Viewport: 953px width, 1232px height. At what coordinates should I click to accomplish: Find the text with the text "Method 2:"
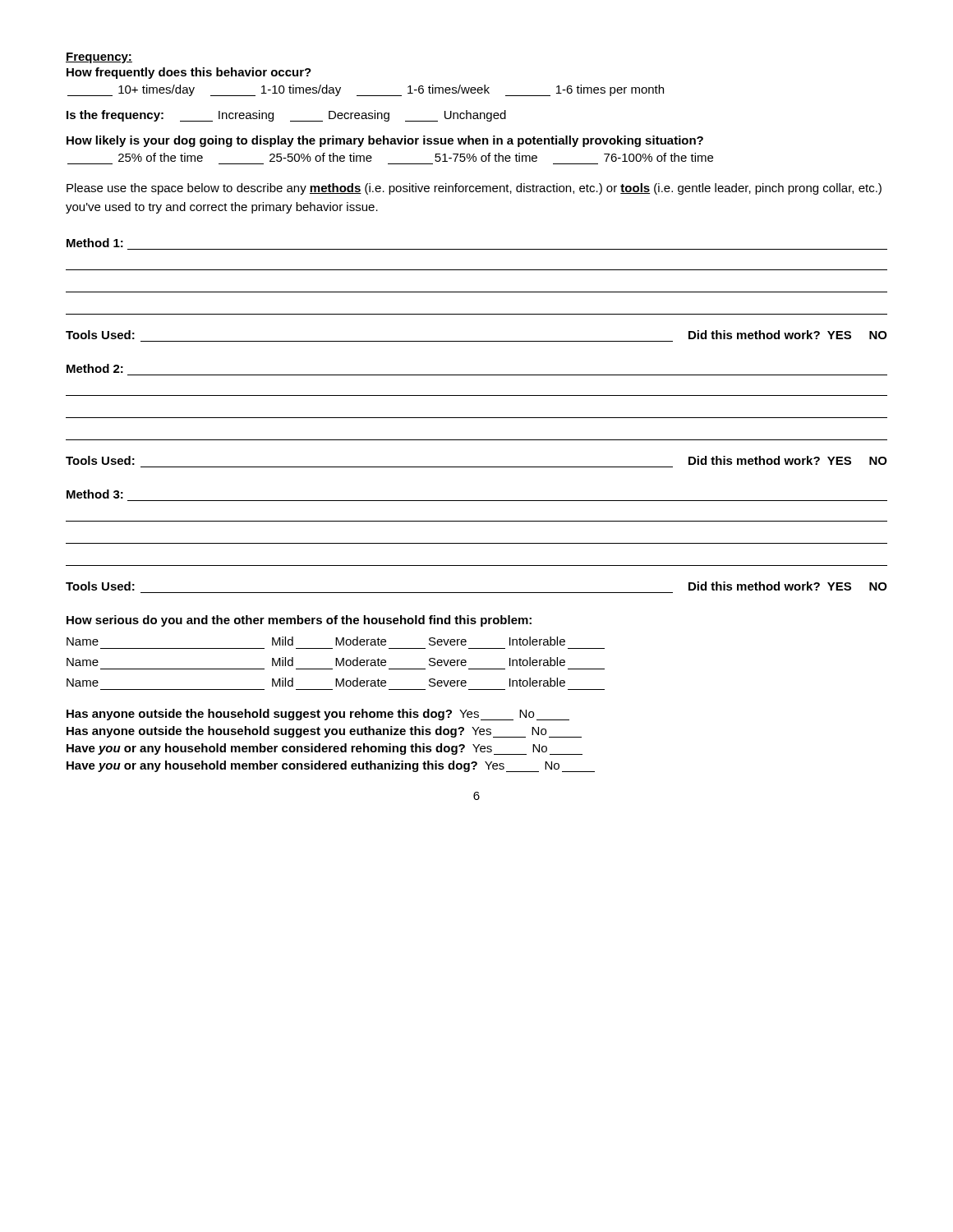tap(476, 366)
